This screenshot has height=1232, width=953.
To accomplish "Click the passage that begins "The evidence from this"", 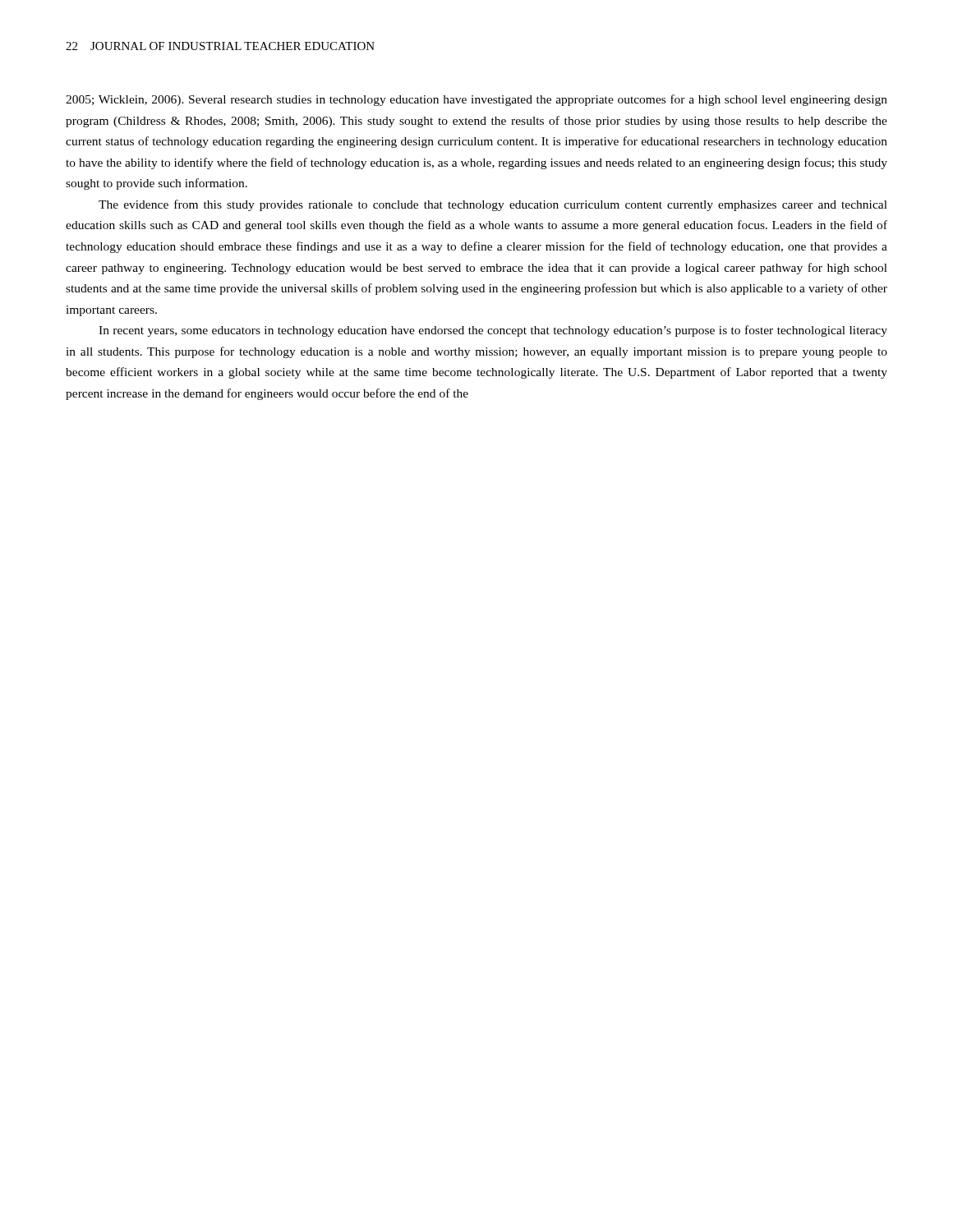I will tap(476, 257).
